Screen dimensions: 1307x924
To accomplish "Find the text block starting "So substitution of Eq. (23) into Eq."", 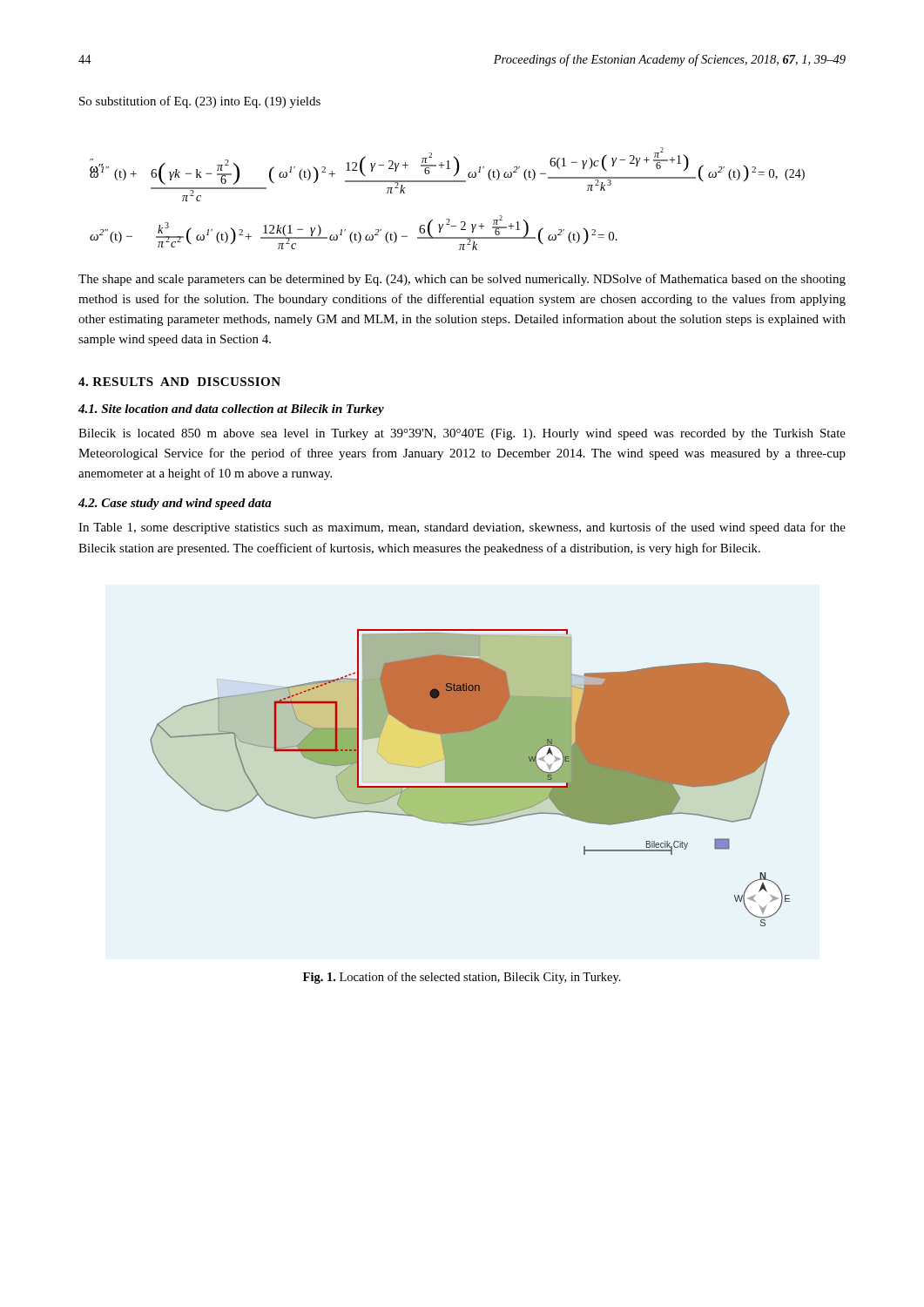I will click(200, 101).
